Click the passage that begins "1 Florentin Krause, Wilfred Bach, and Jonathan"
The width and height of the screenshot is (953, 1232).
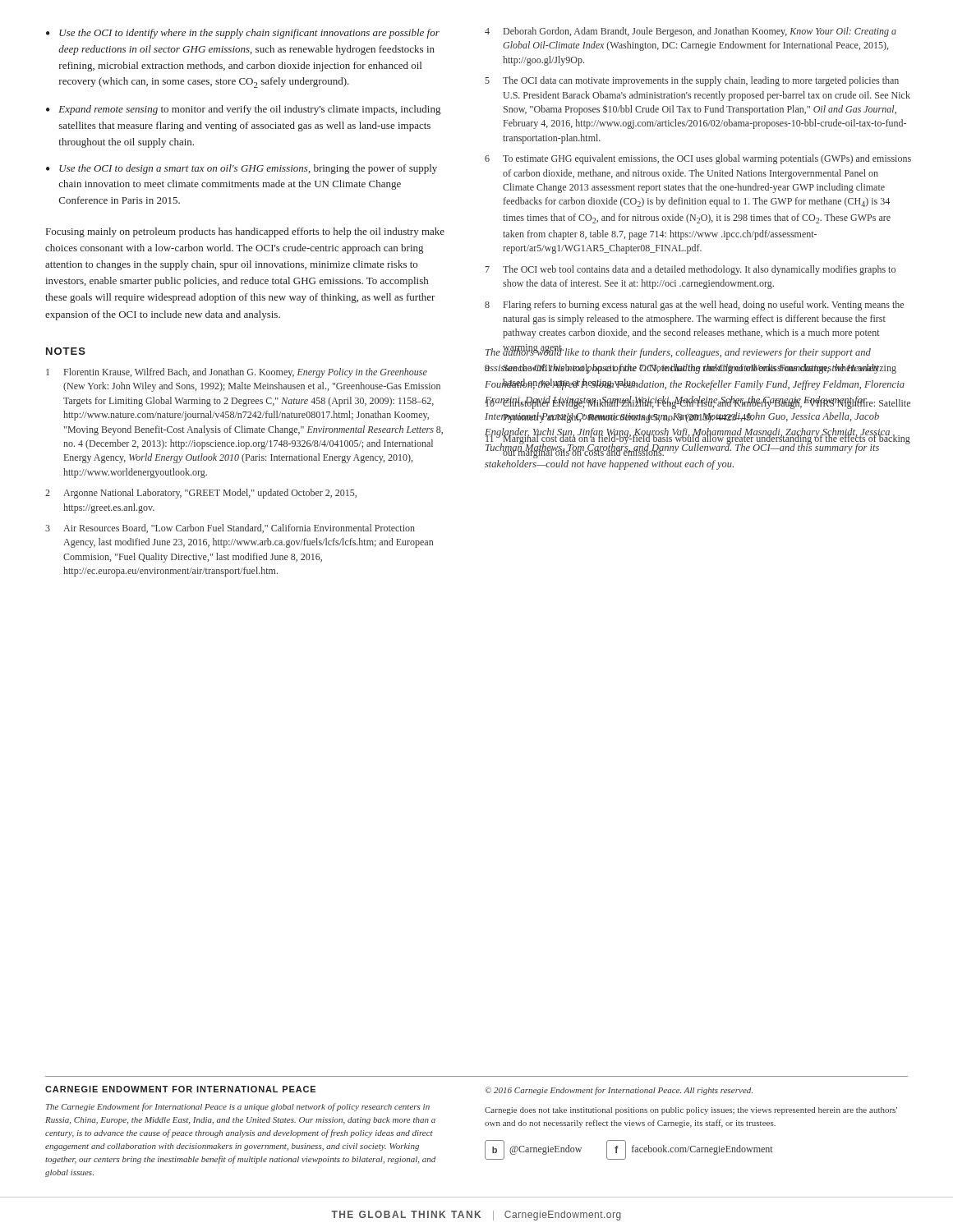(246, 423)
